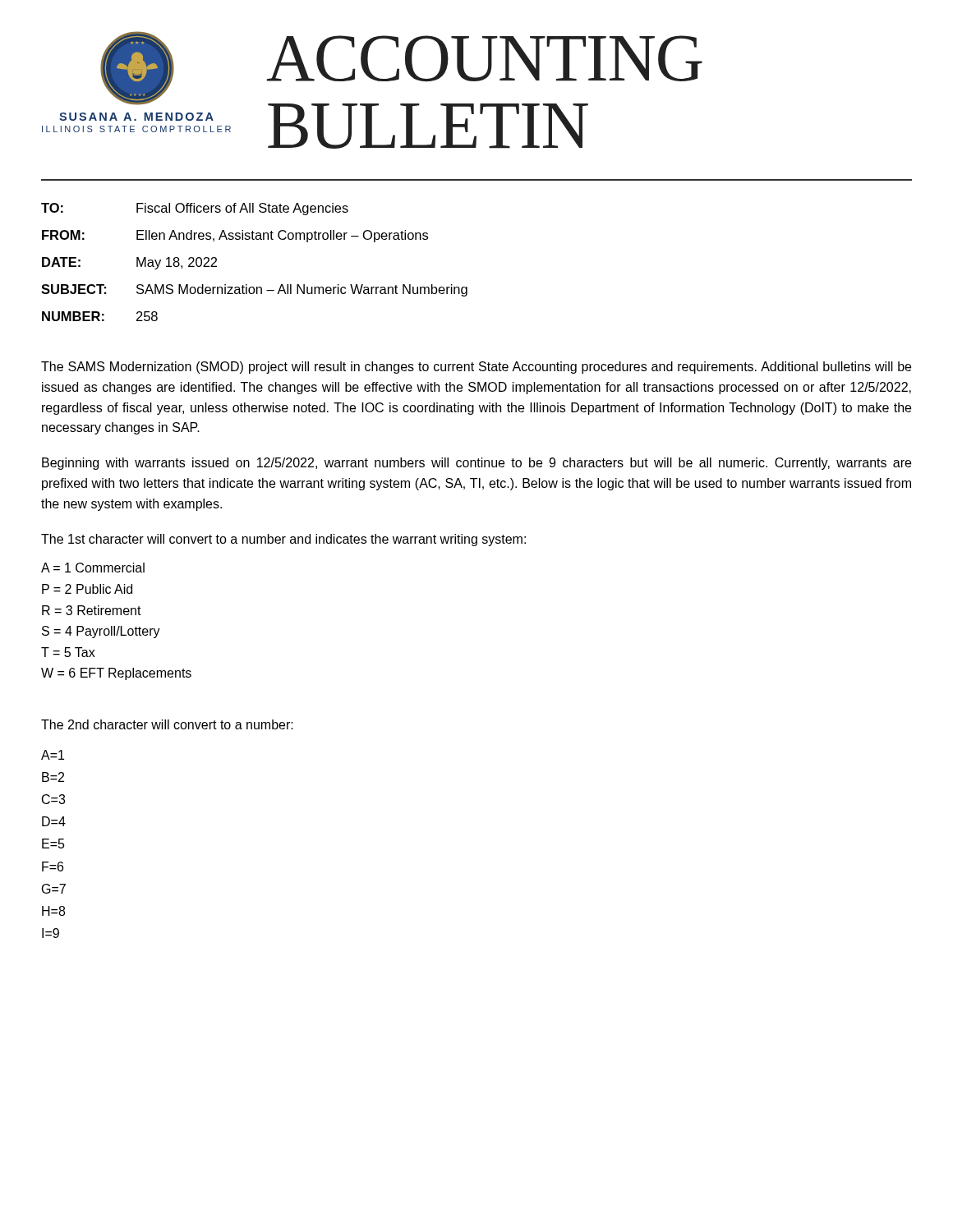Click on the text block starting "S = 4 Payroll/Lottery"
The image size is (953, 1232).
pyautogui.click(x=100, y=631)
